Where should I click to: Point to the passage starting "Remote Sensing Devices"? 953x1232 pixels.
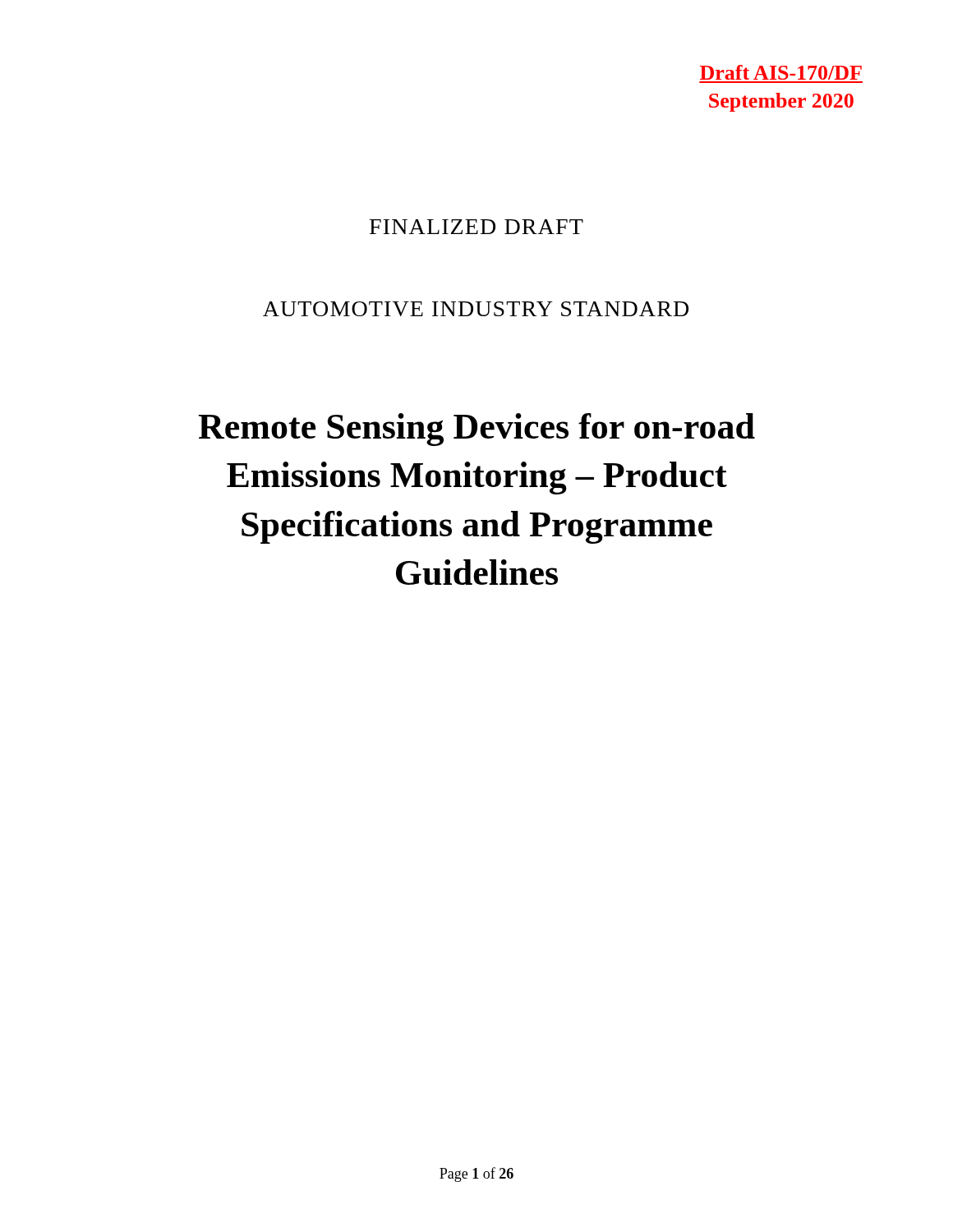(476, 500)
